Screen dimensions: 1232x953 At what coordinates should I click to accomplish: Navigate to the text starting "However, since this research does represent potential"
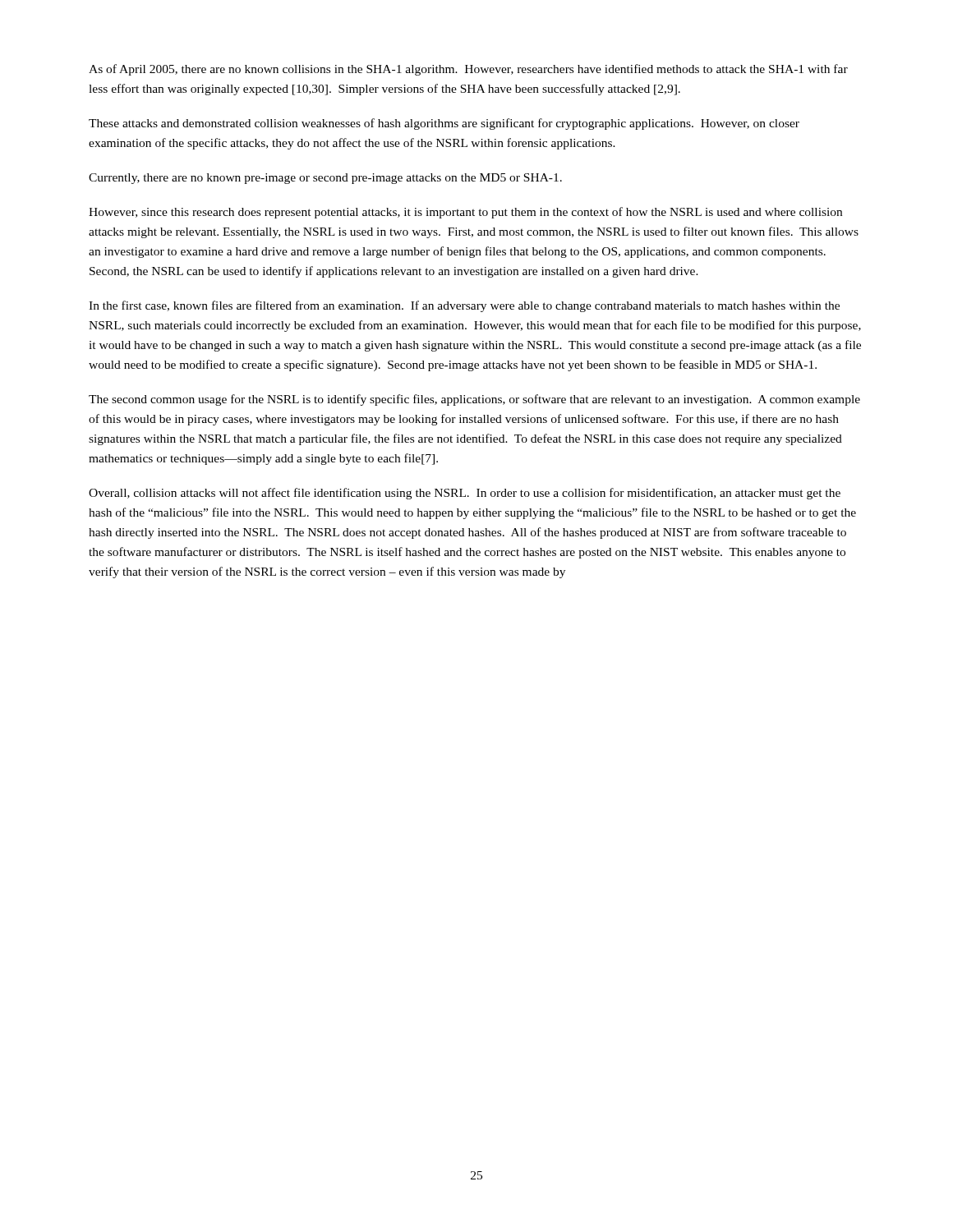pos(474,241)
